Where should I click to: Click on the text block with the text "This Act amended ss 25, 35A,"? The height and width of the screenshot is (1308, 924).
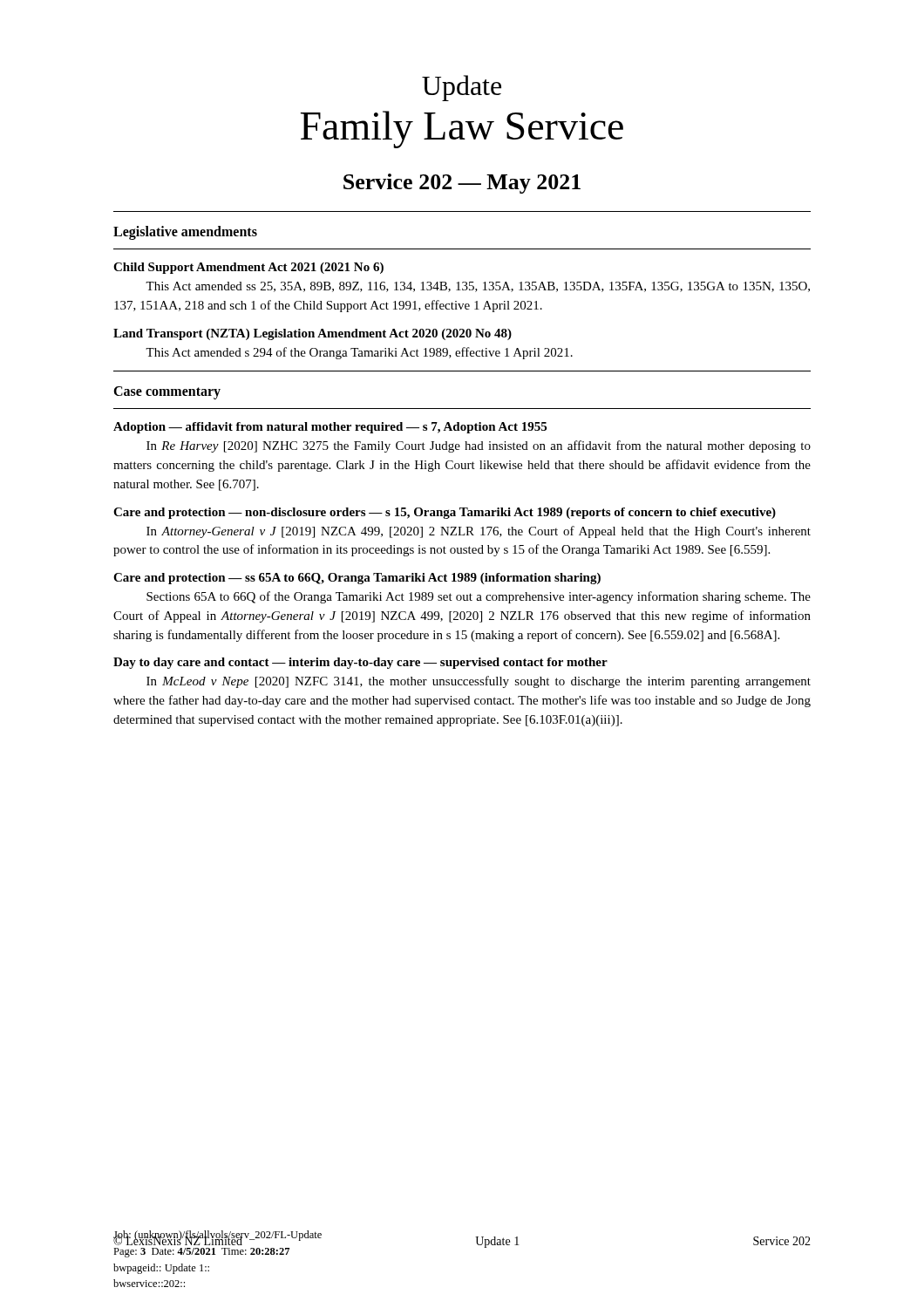(x=462, y=296)
